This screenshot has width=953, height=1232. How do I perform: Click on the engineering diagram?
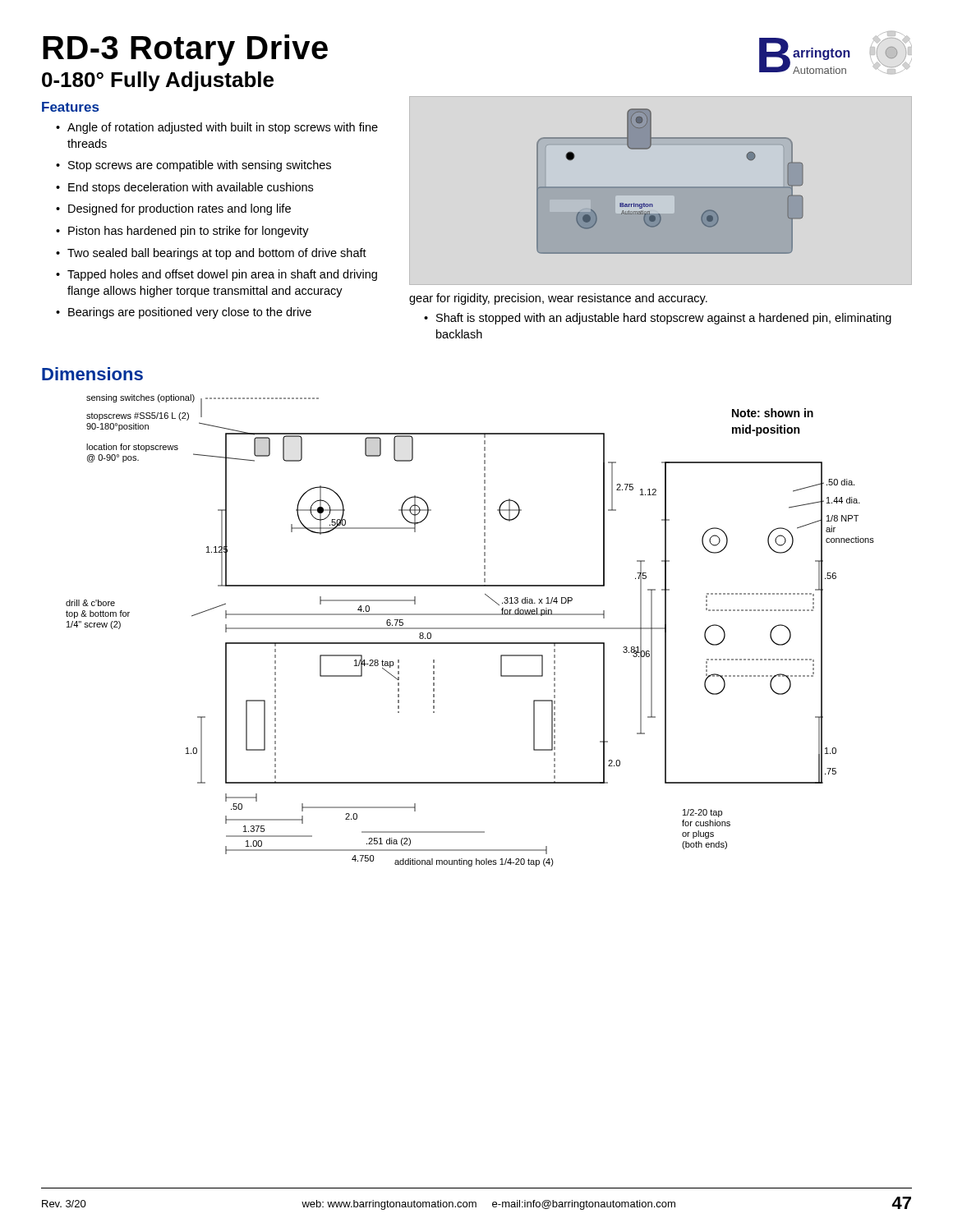click(476, 635)
